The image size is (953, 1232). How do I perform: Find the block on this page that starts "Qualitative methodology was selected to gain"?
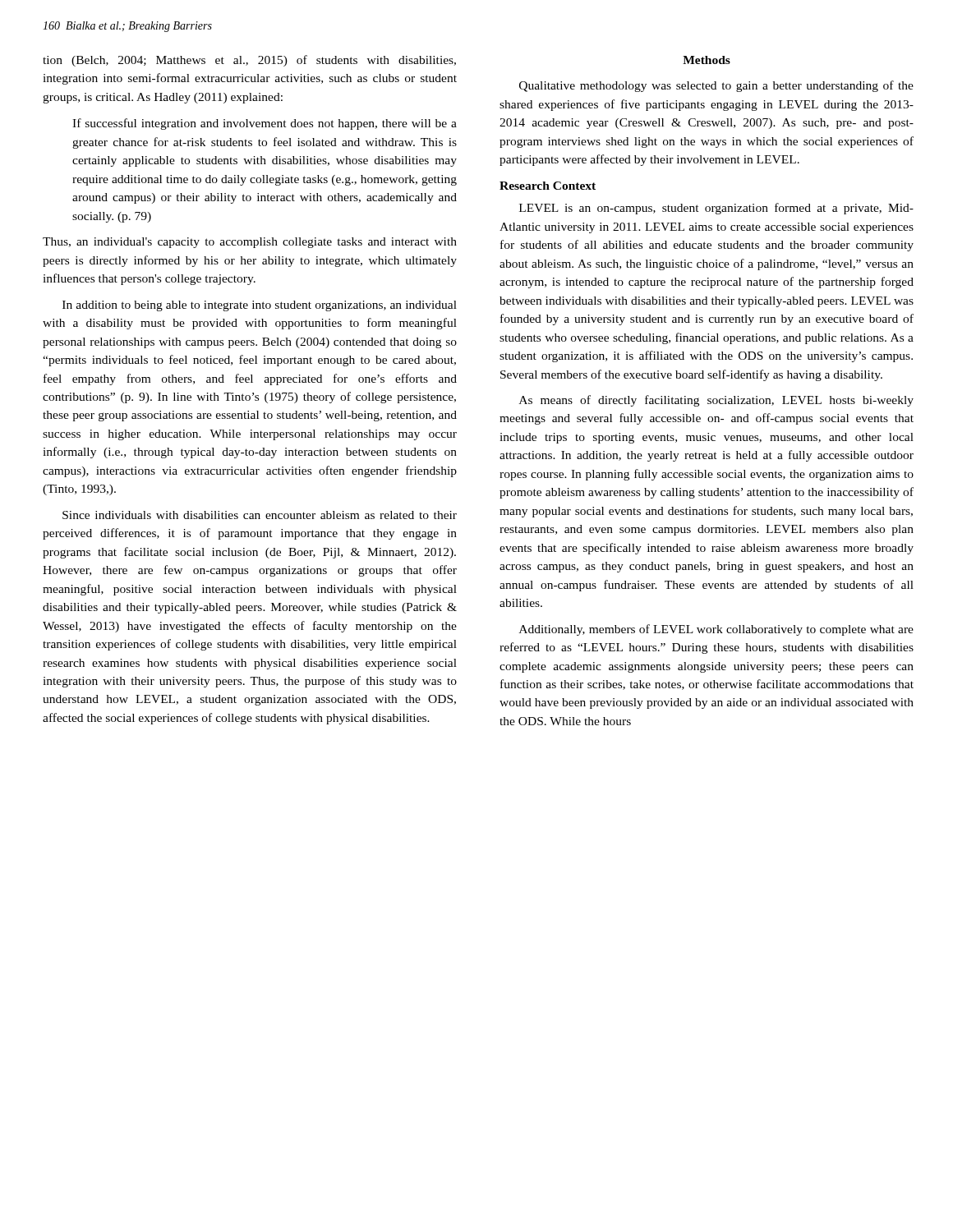tap(707, 122)
